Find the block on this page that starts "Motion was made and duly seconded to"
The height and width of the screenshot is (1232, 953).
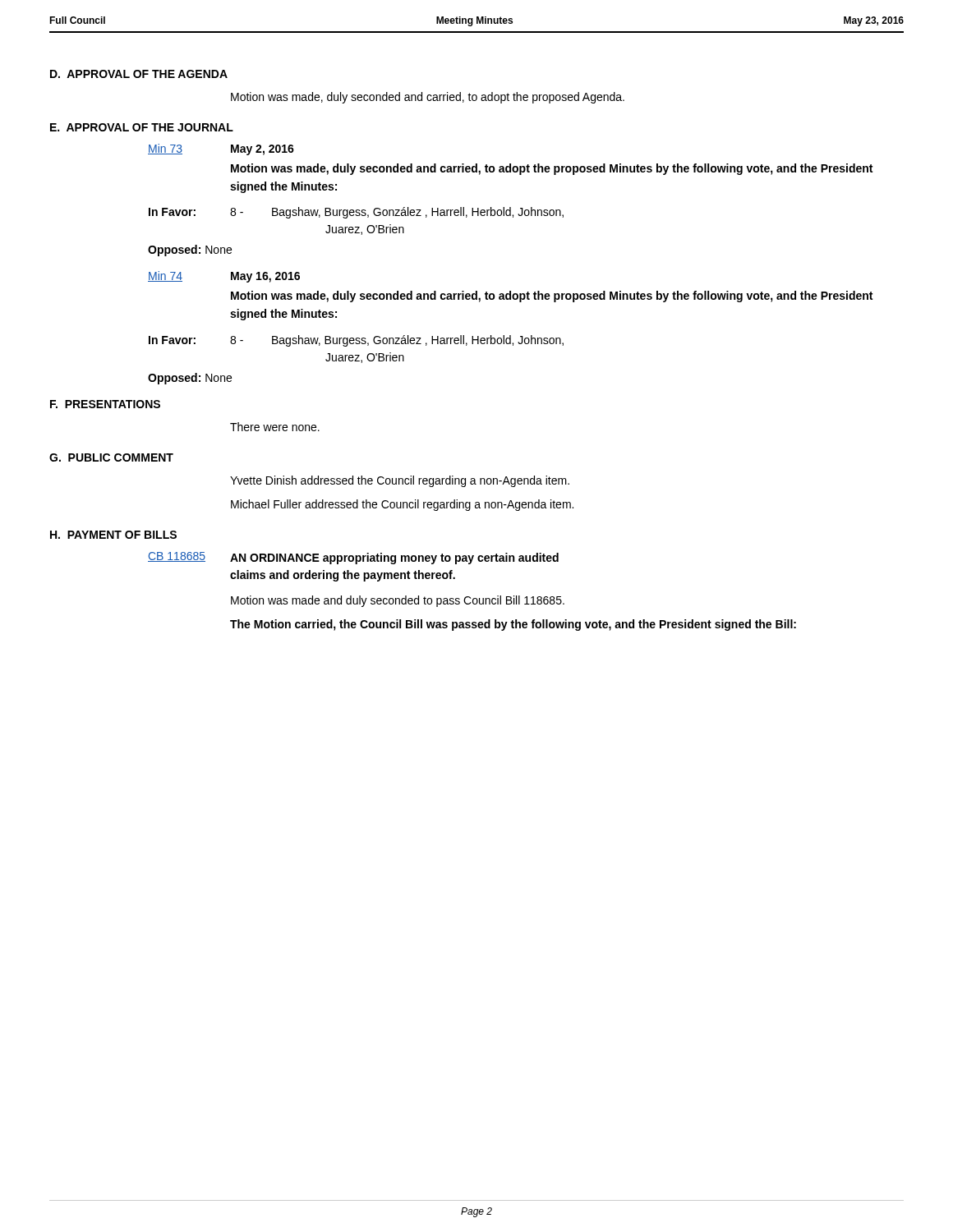pyautogui.click(x=398, y=600)
